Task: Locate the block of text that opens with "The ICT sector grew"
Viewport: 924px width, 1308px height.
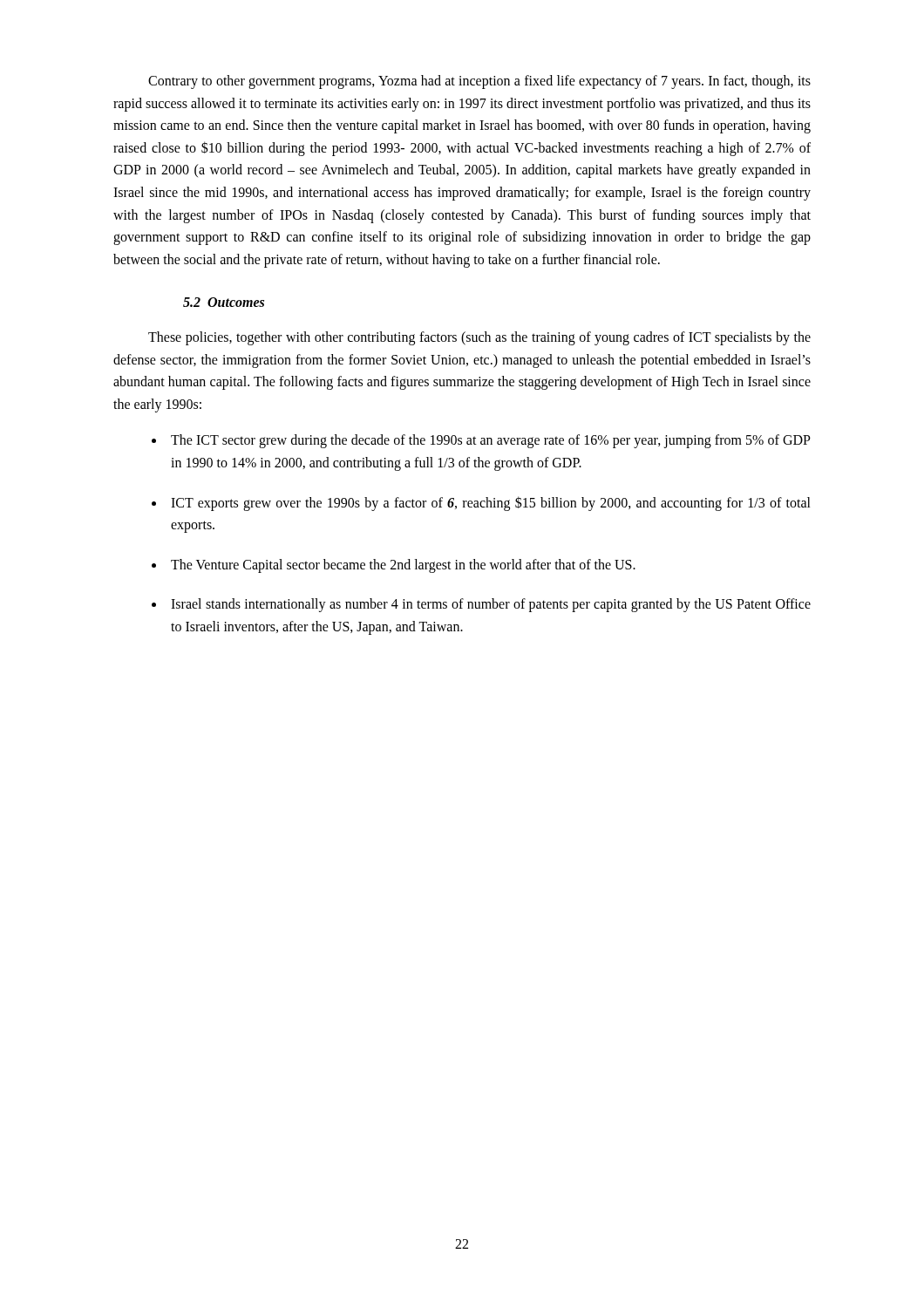Action: (x=491, y=451)
